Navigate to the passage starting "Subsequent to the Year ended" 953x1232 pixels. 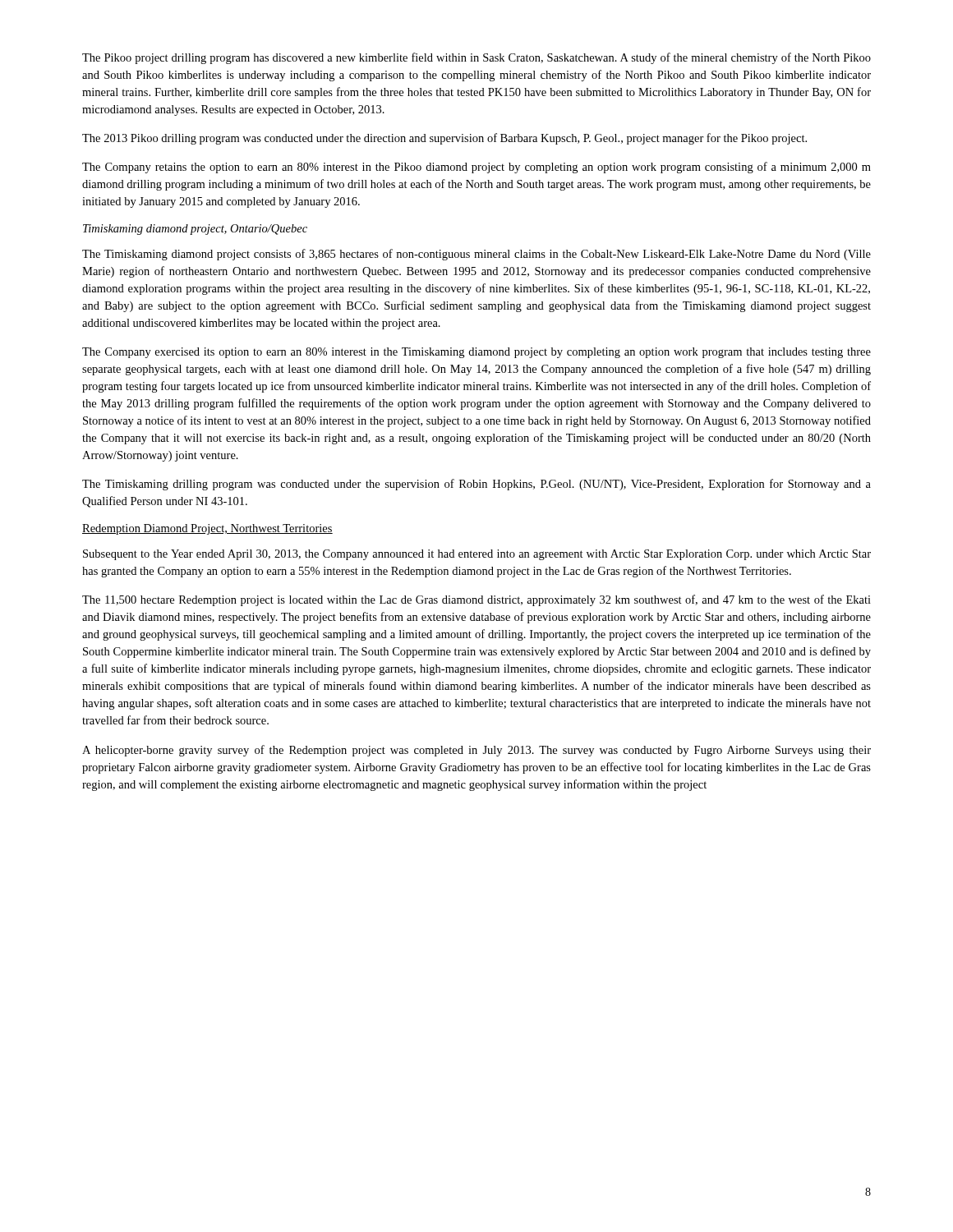(476, 562)
